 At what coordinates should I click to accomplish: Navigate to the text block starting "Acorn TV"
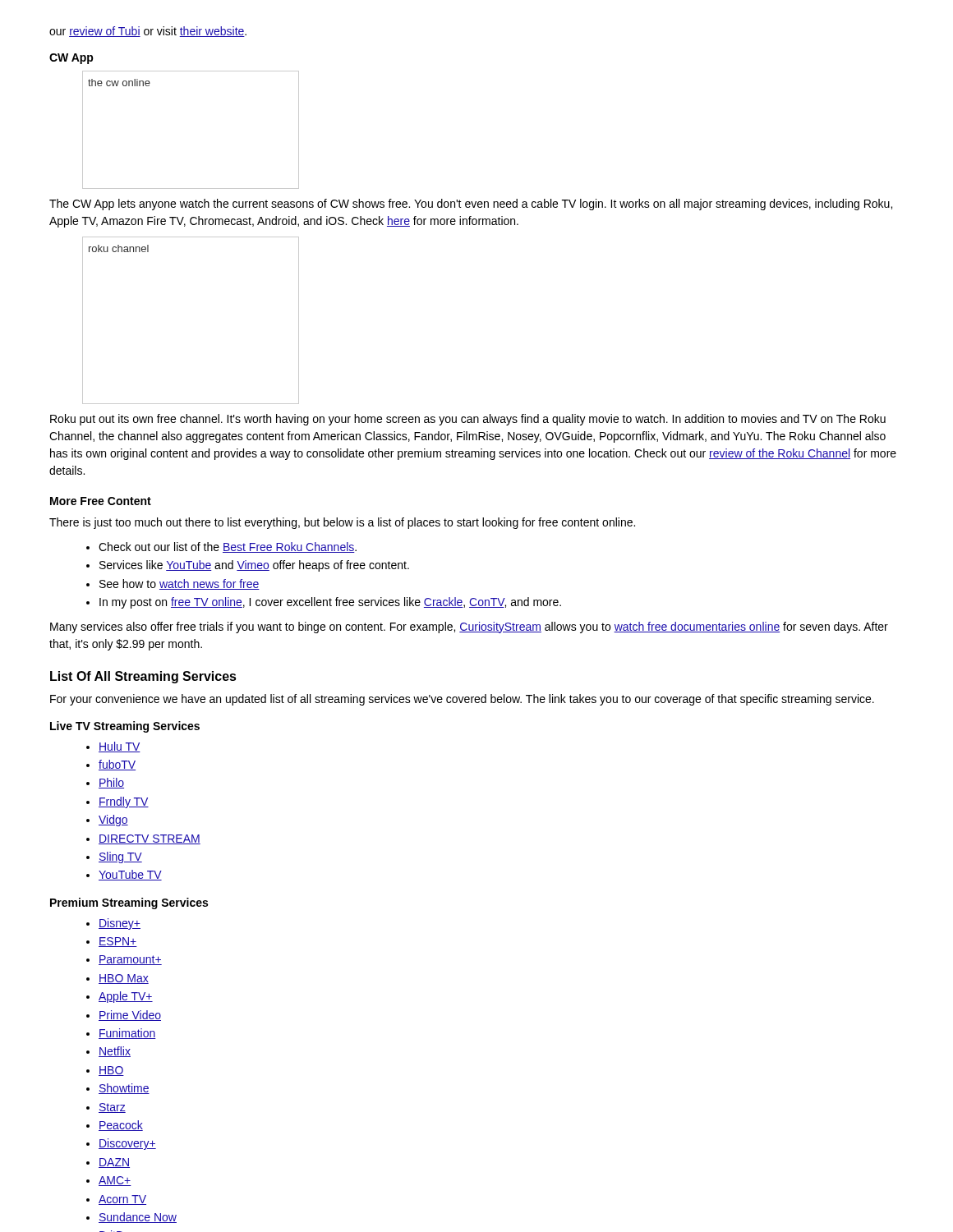click(122, 1199)
